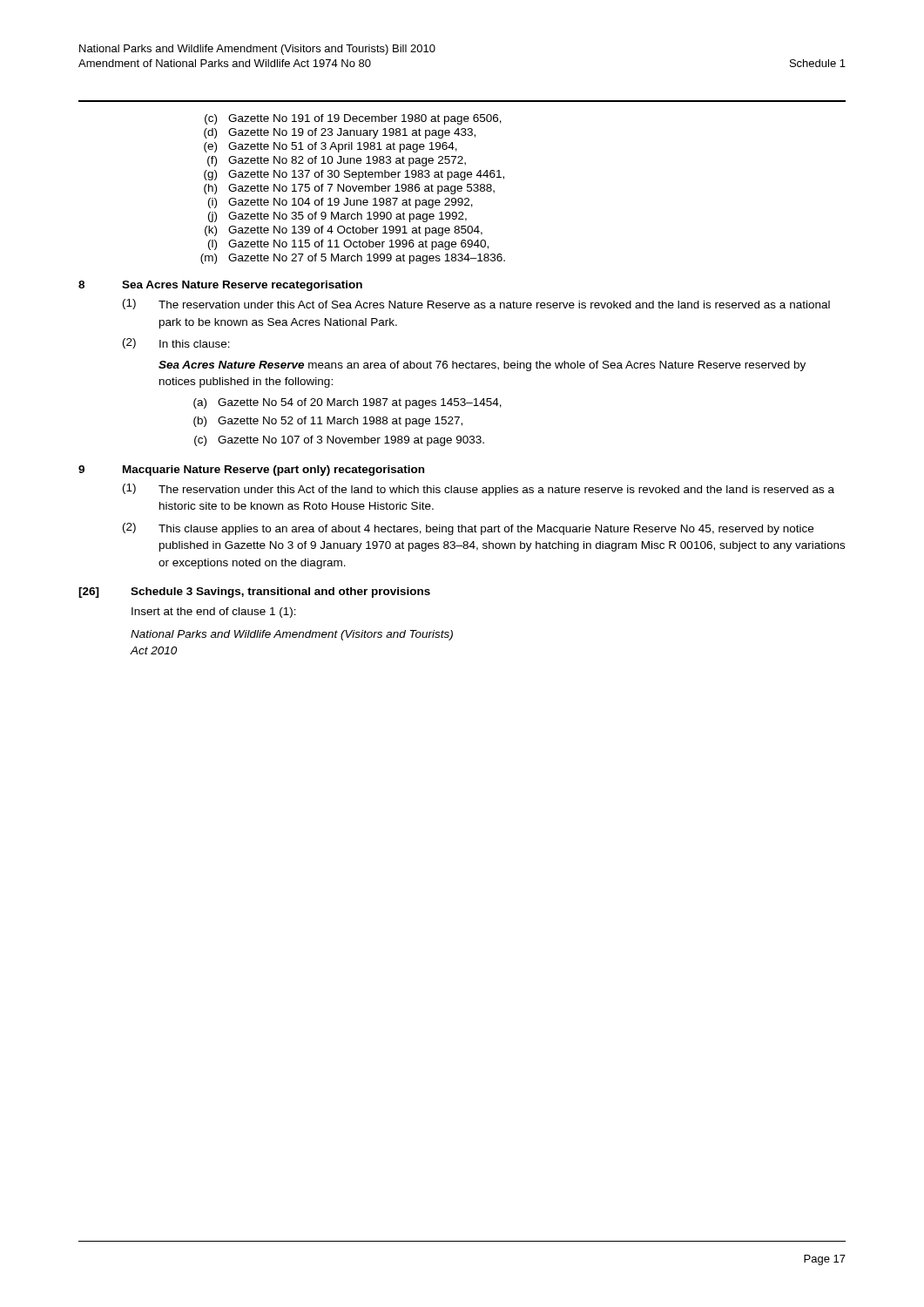This screenshot has height=1307, width=924.
Task: Locate the block of text that opens with "(k) Gazette No 139 of"
Action: tap(344, 231)
